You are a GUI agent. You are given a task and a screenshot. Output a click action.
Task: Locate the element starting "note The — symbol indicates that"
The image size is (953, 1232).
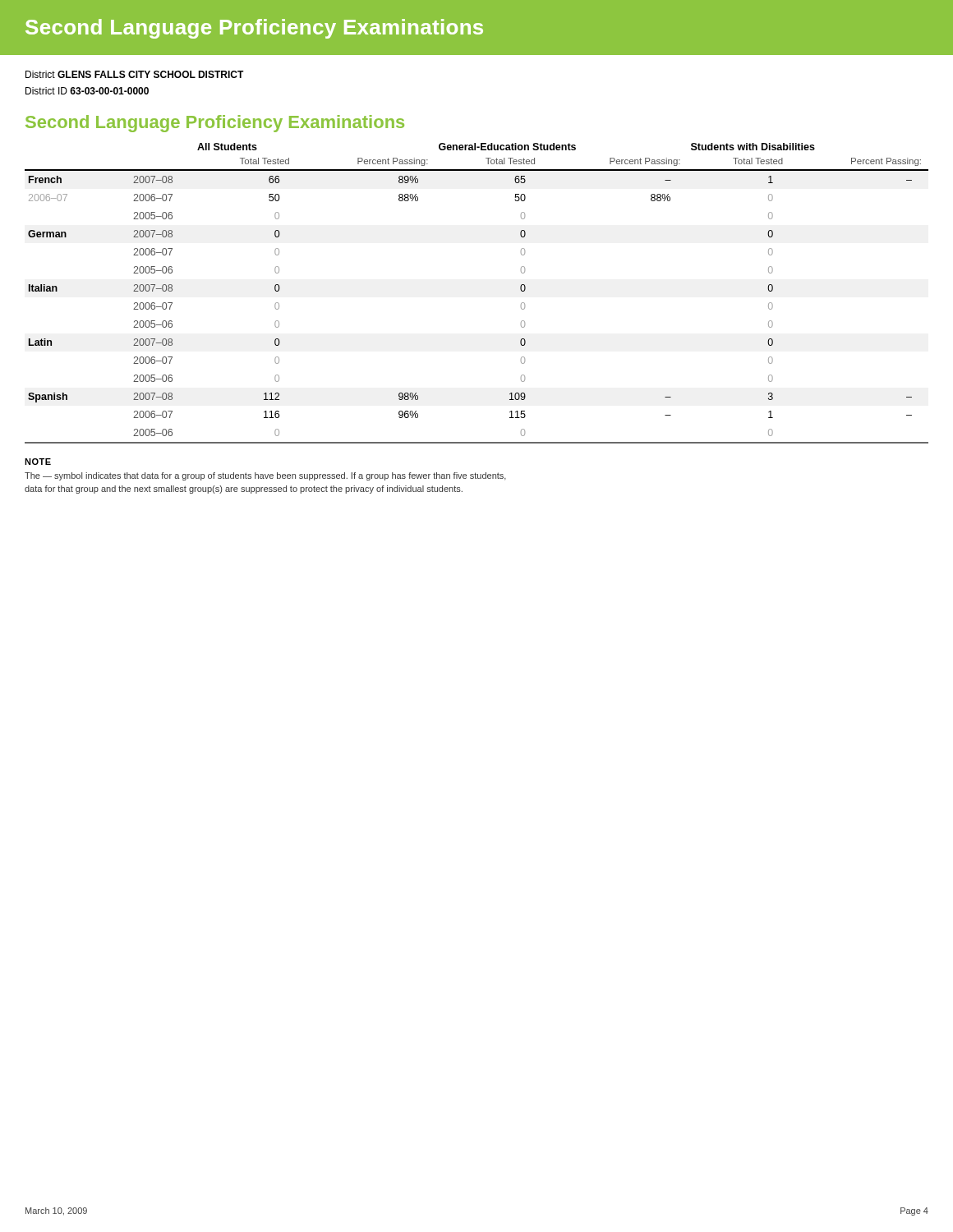tap(476, 476)
